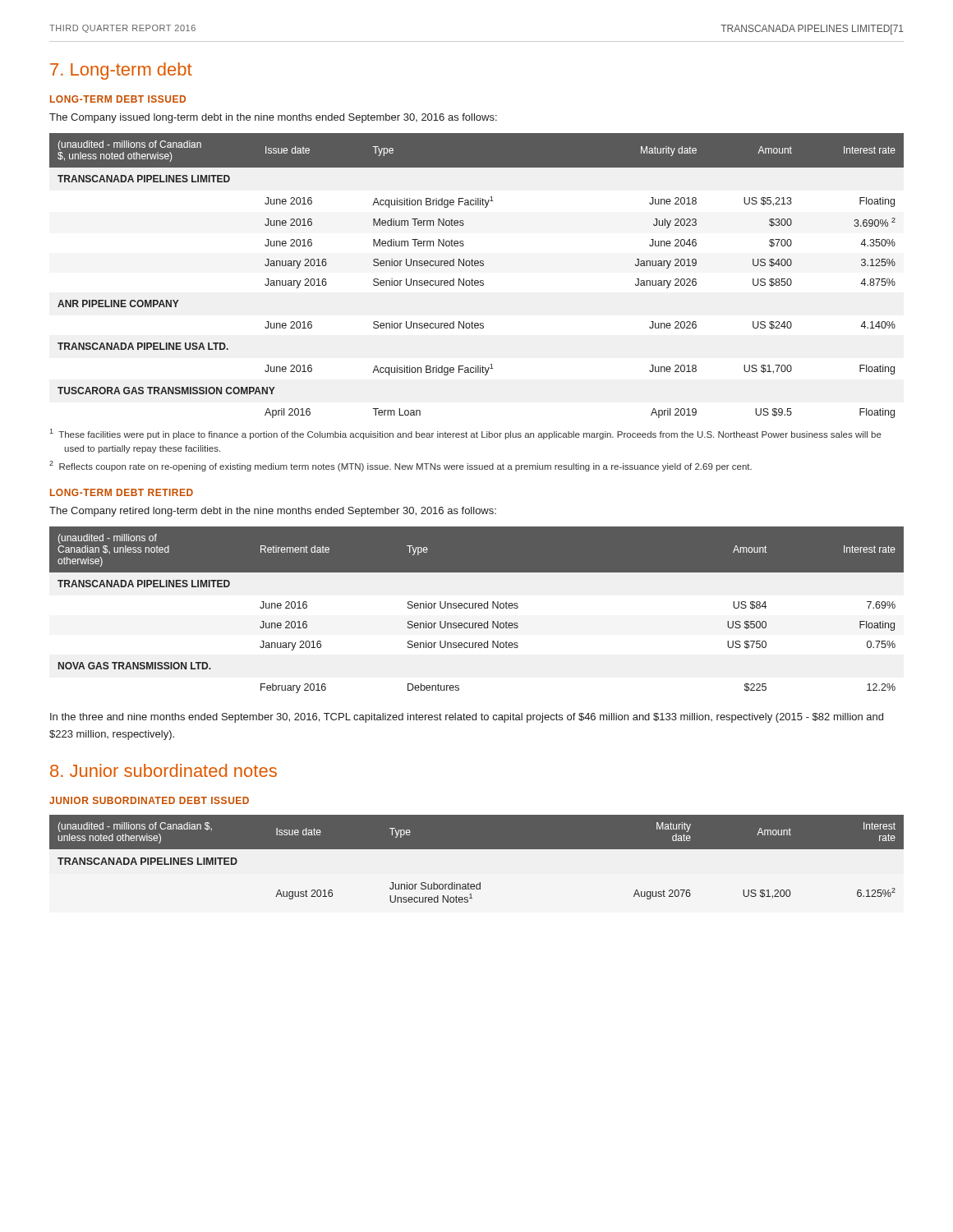953x1232 pixels.
Task: Find the text block that says "In the three and"
Action: 467,725
